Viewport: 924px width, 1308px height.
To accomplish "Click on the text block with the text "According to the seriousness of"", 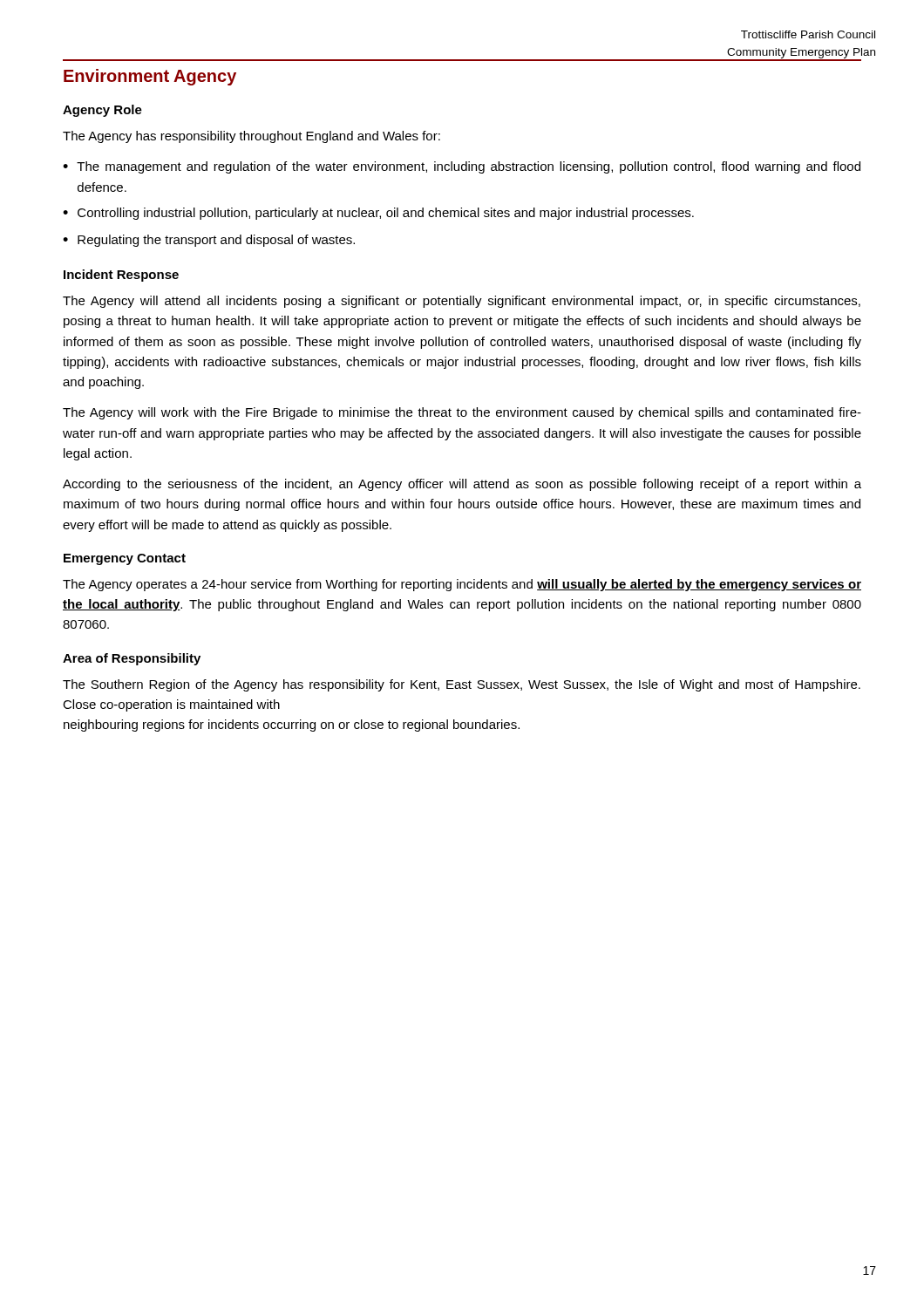I will 462,504.
